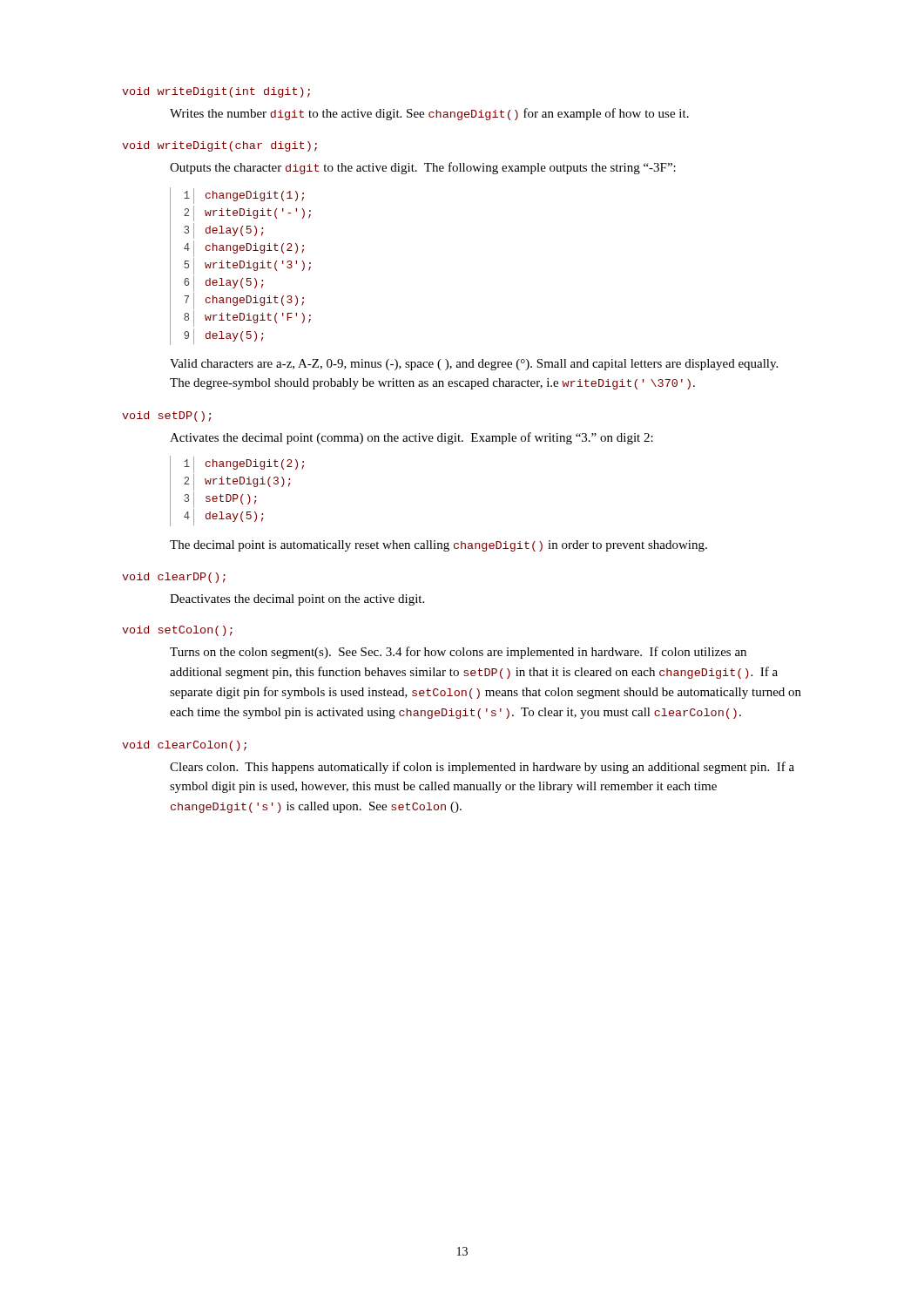The height and width of the screenshot is (1307, 924).
Task: Find the text block containing "Turns on the colon segment(s). See"
Action: point(486,683)
